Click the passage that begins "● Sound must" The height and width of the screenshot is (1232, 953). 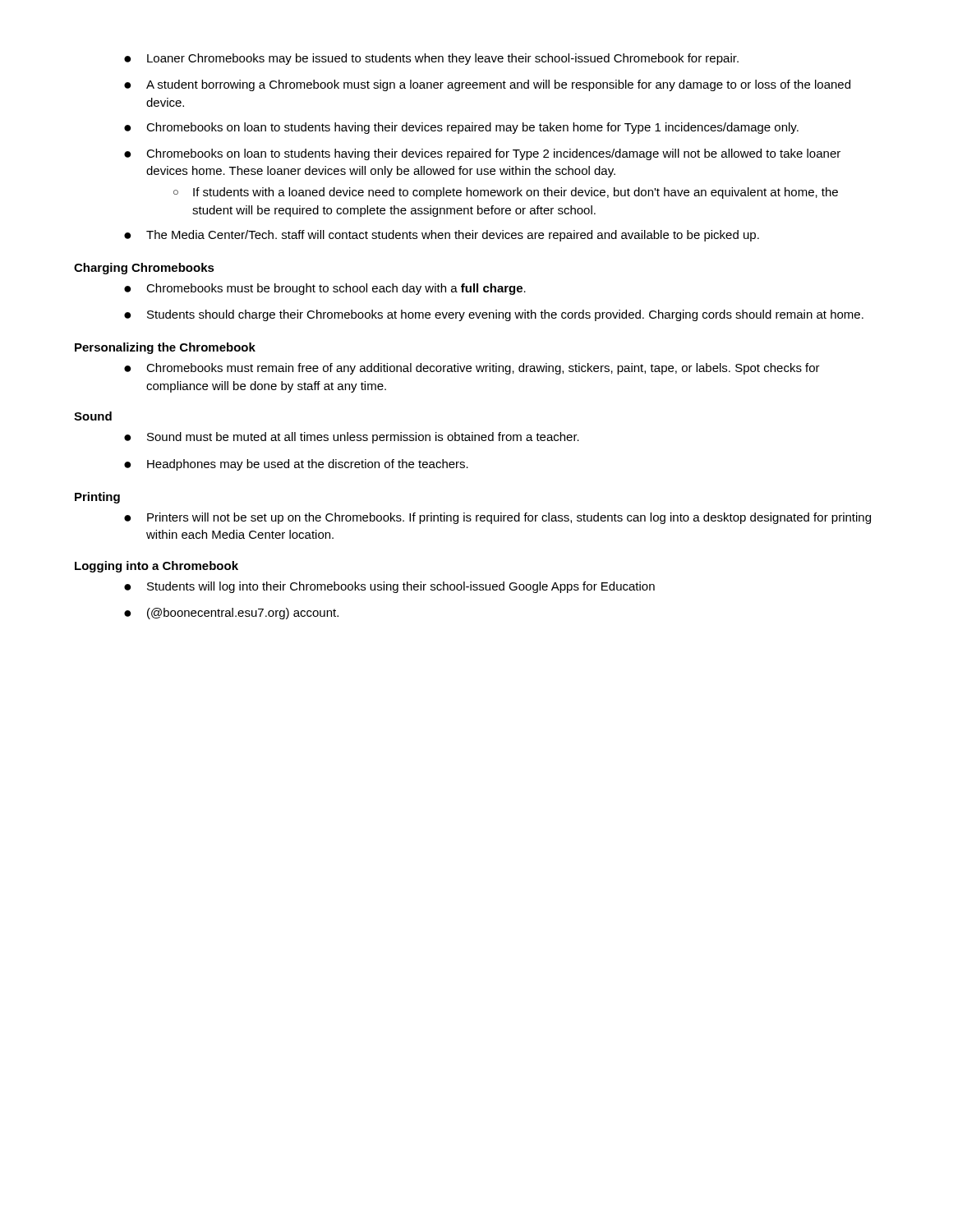tap(352, 438)
